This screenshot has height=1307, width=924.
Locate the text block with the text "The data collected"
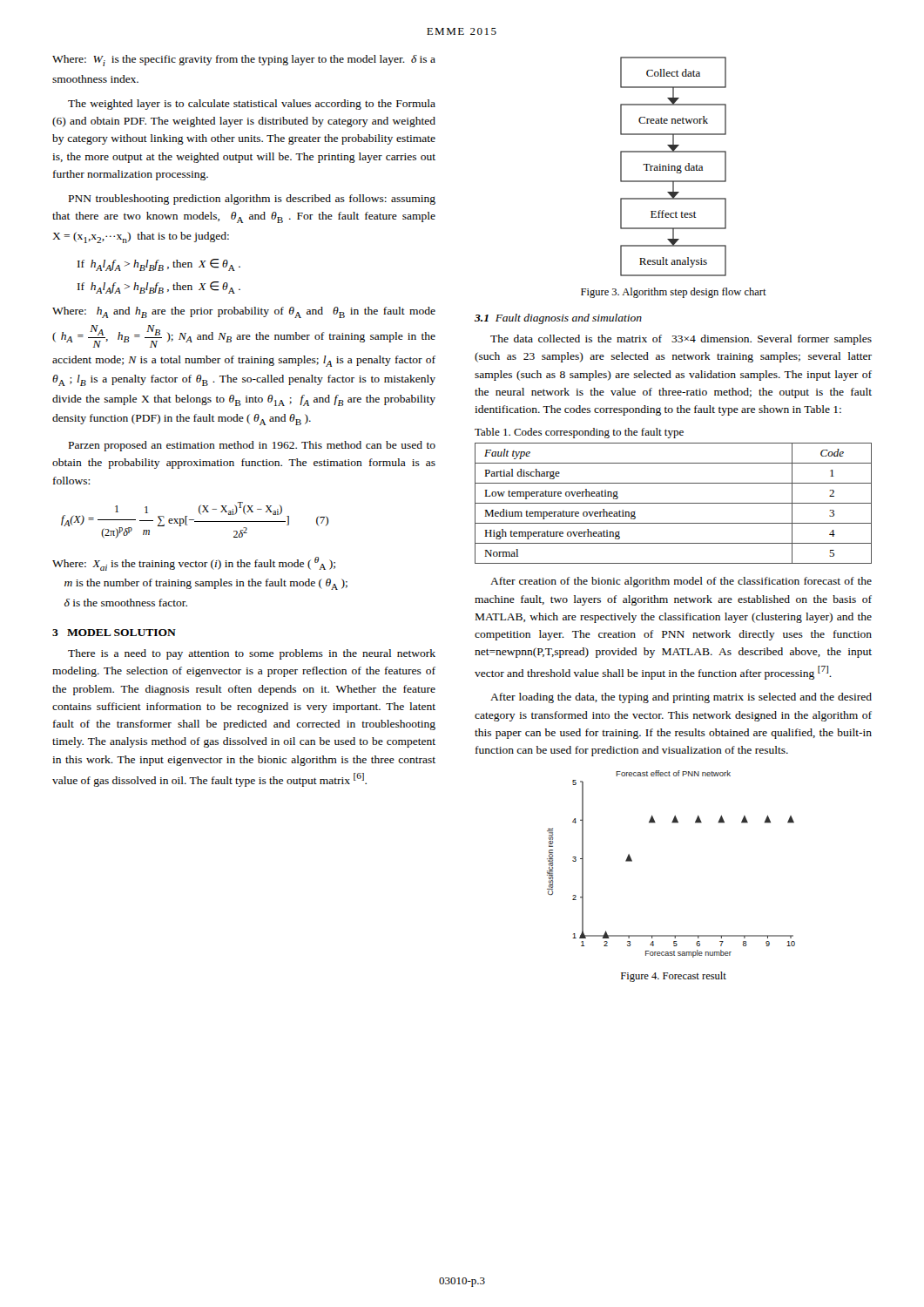coord(673,374)
